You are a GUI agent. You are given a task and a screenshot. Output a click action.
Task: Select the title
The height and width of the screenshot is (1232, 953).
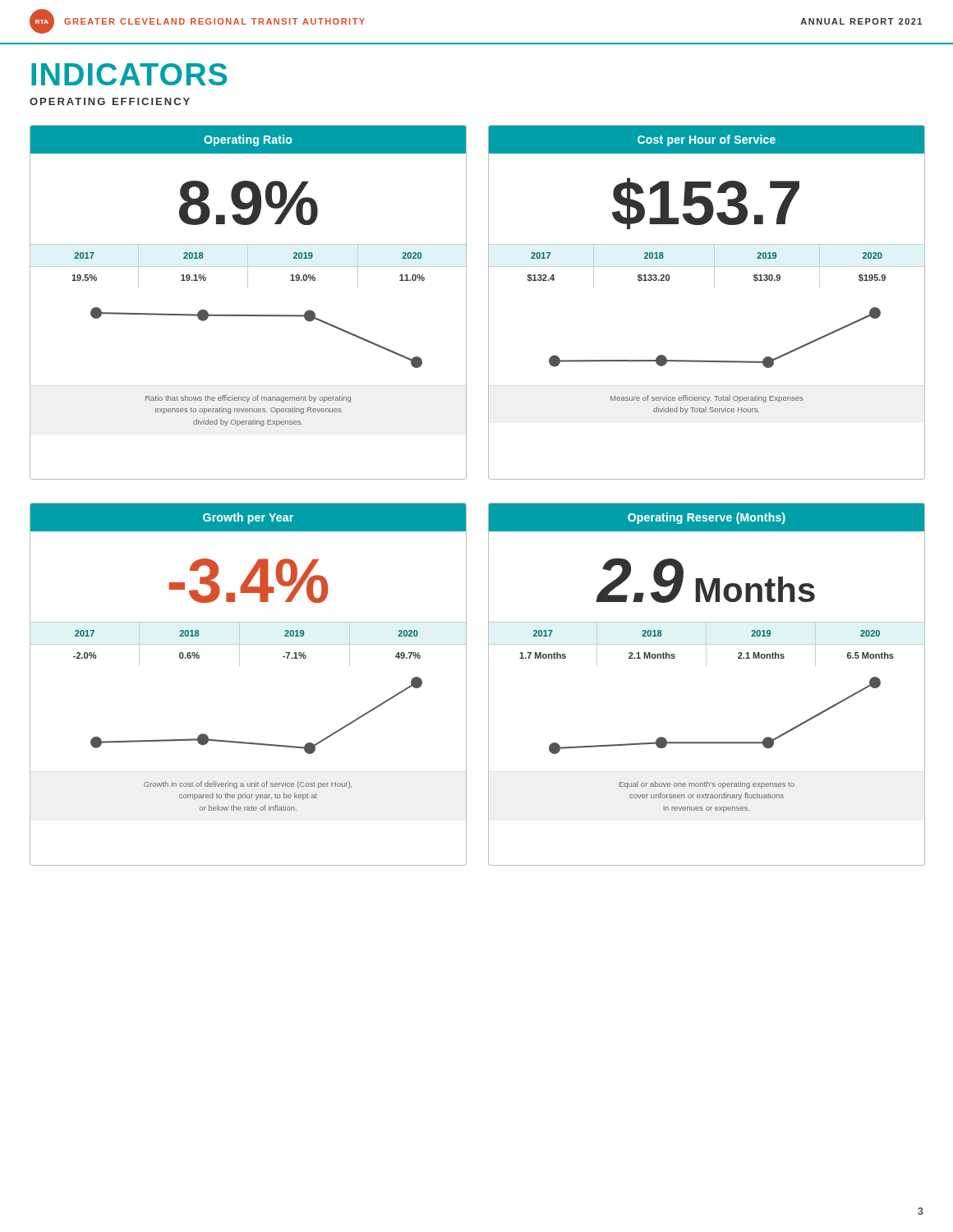click(x=129, y=75)
